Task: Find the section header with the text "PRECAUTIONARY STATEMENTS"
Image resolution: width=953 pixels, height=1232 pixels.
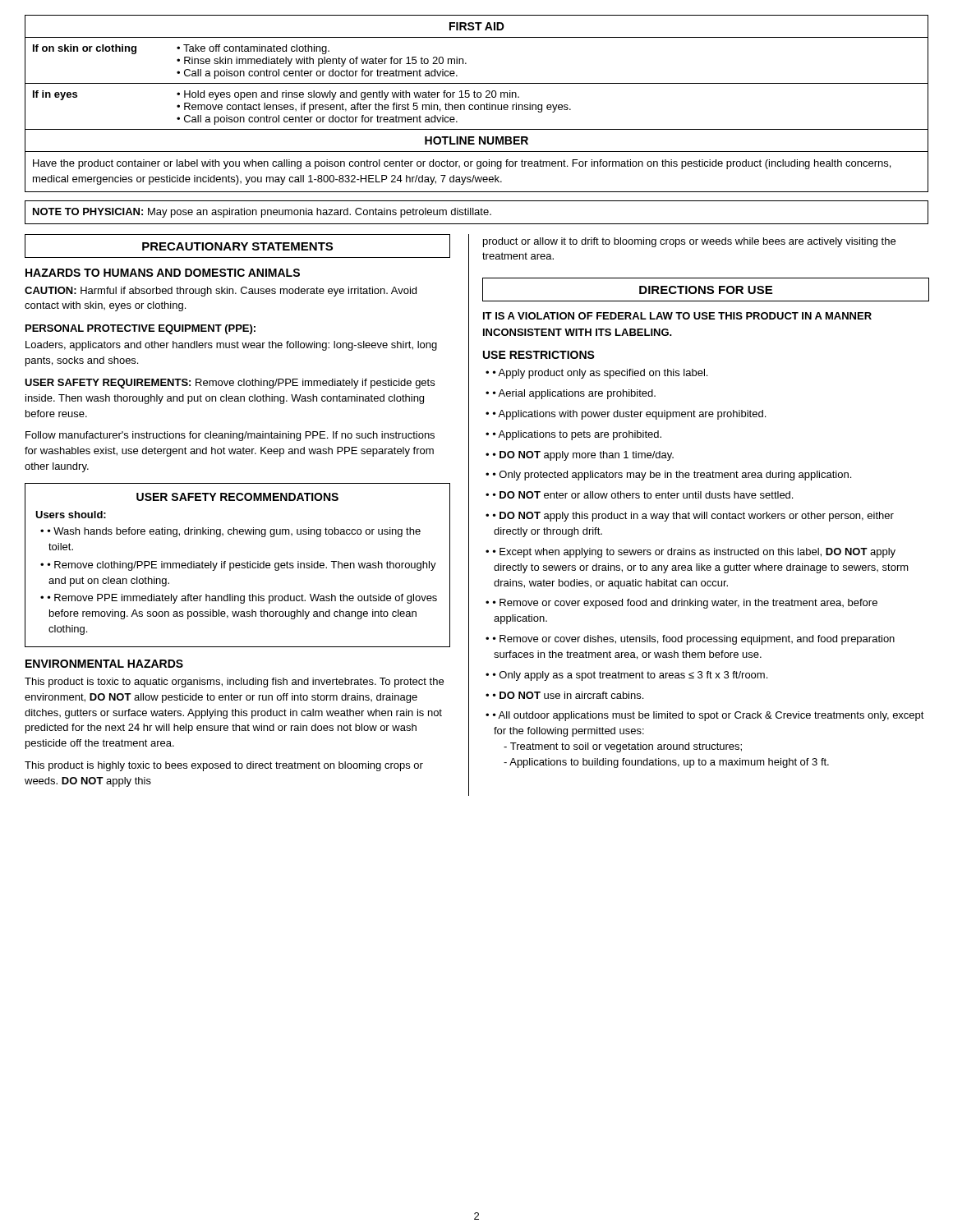Action: point(237,246)
